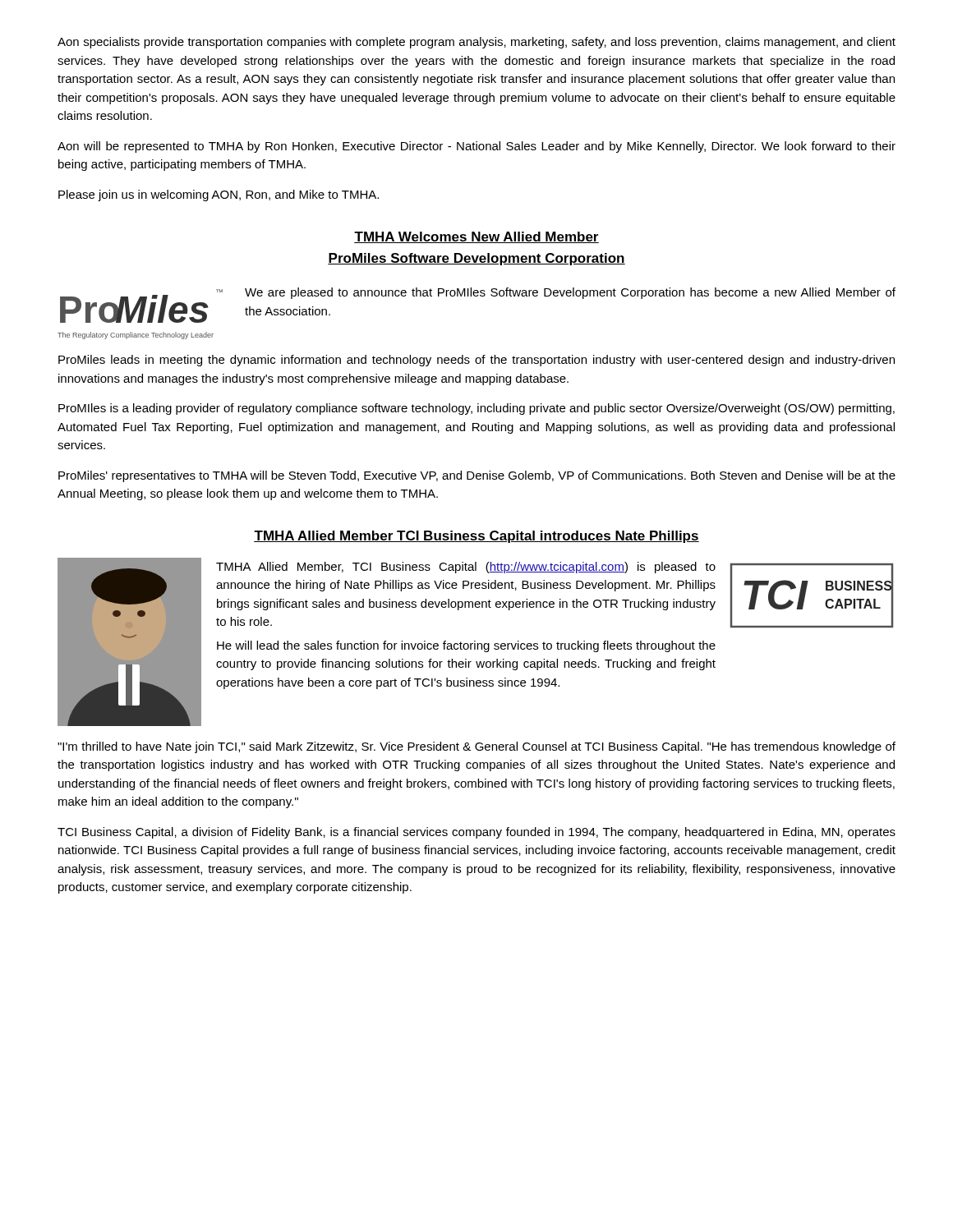953x1232 pixels.
Task: Locate the passage starting "ProMiles' representatives to"
Action: tap(476, 485)
